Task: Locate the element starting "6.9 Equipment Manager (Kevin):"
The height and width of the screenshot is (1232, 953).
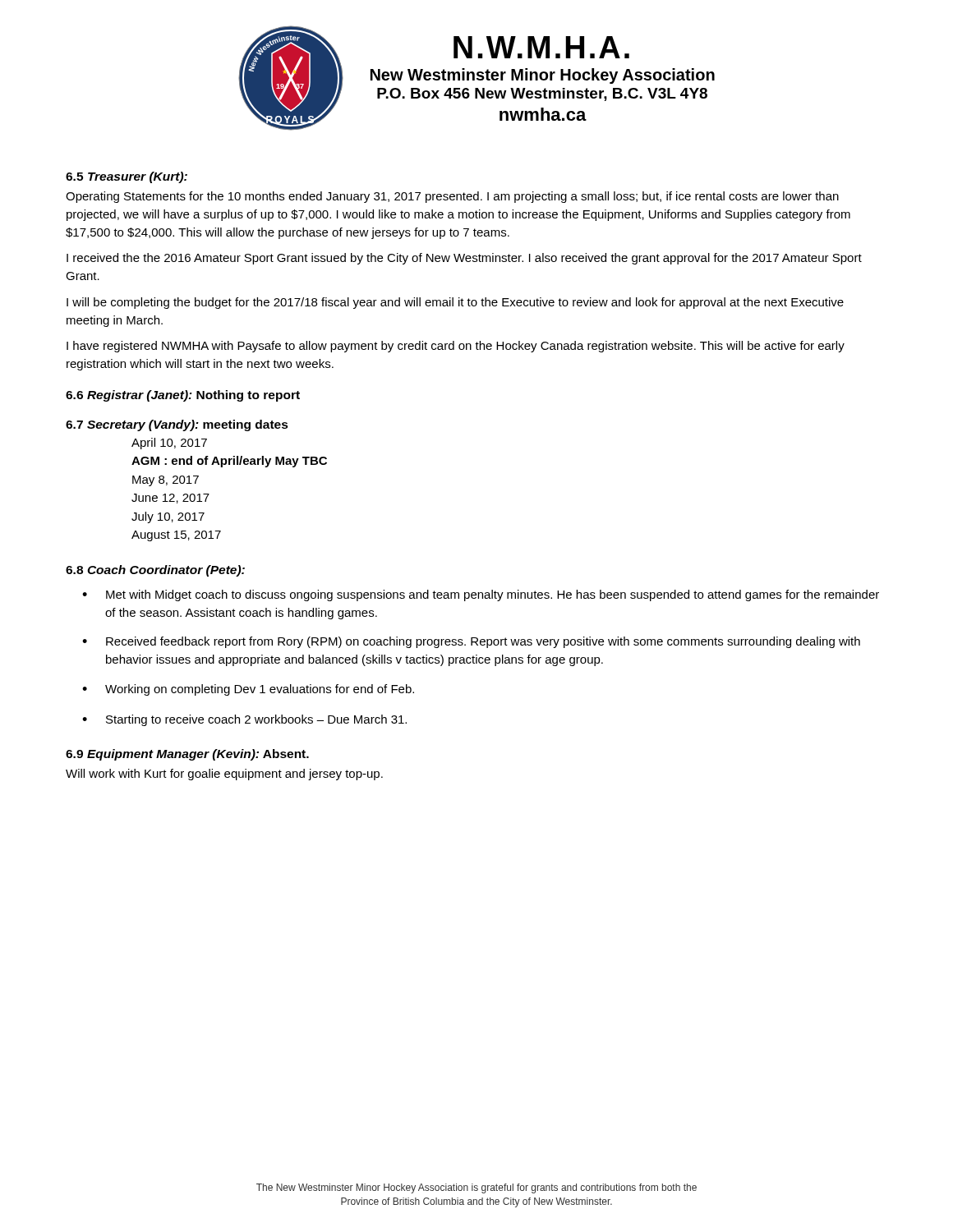Action: 188,753
